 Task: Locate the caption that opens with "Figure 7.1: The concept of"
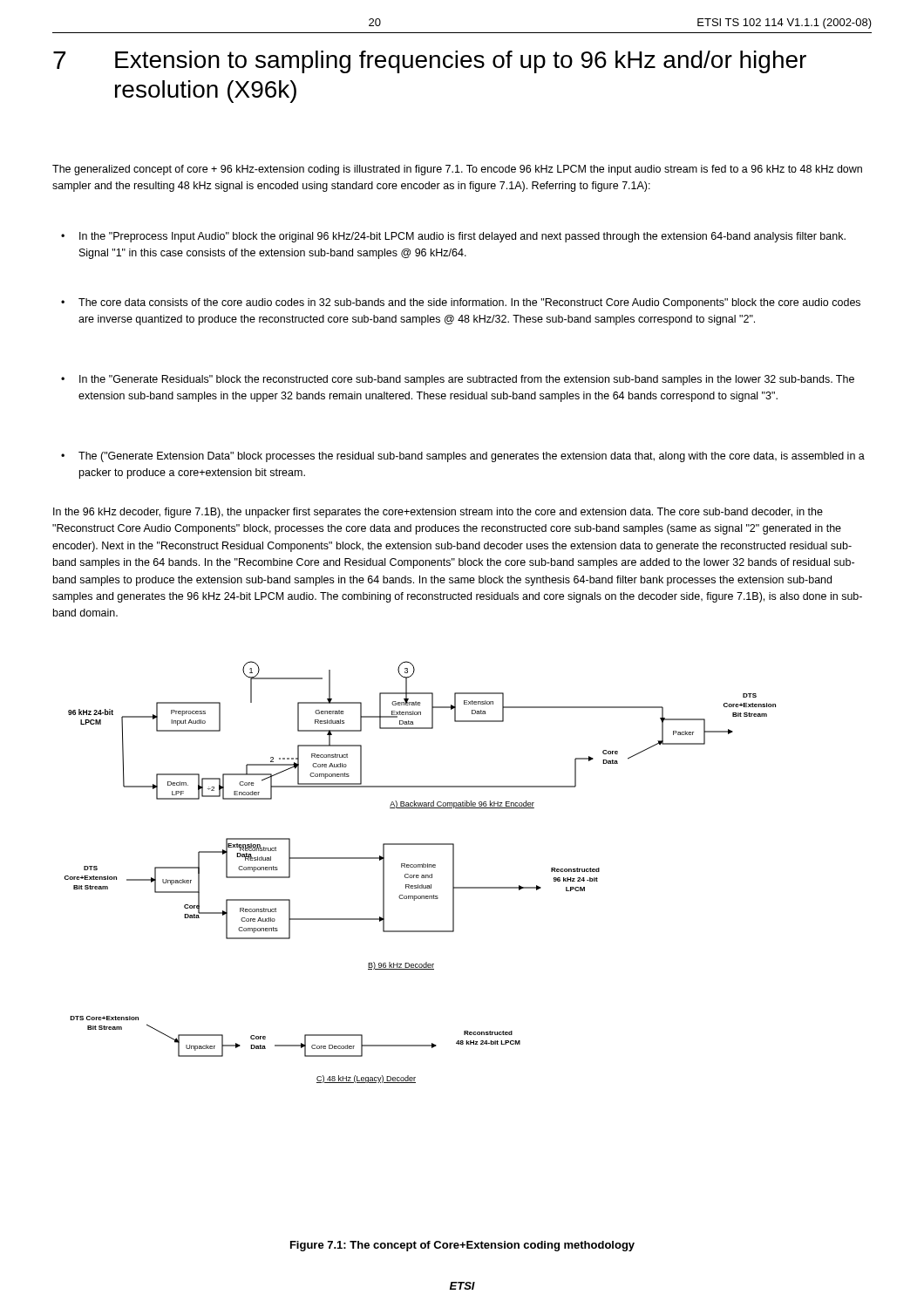pyautogui.click(x=462, y=1245)
